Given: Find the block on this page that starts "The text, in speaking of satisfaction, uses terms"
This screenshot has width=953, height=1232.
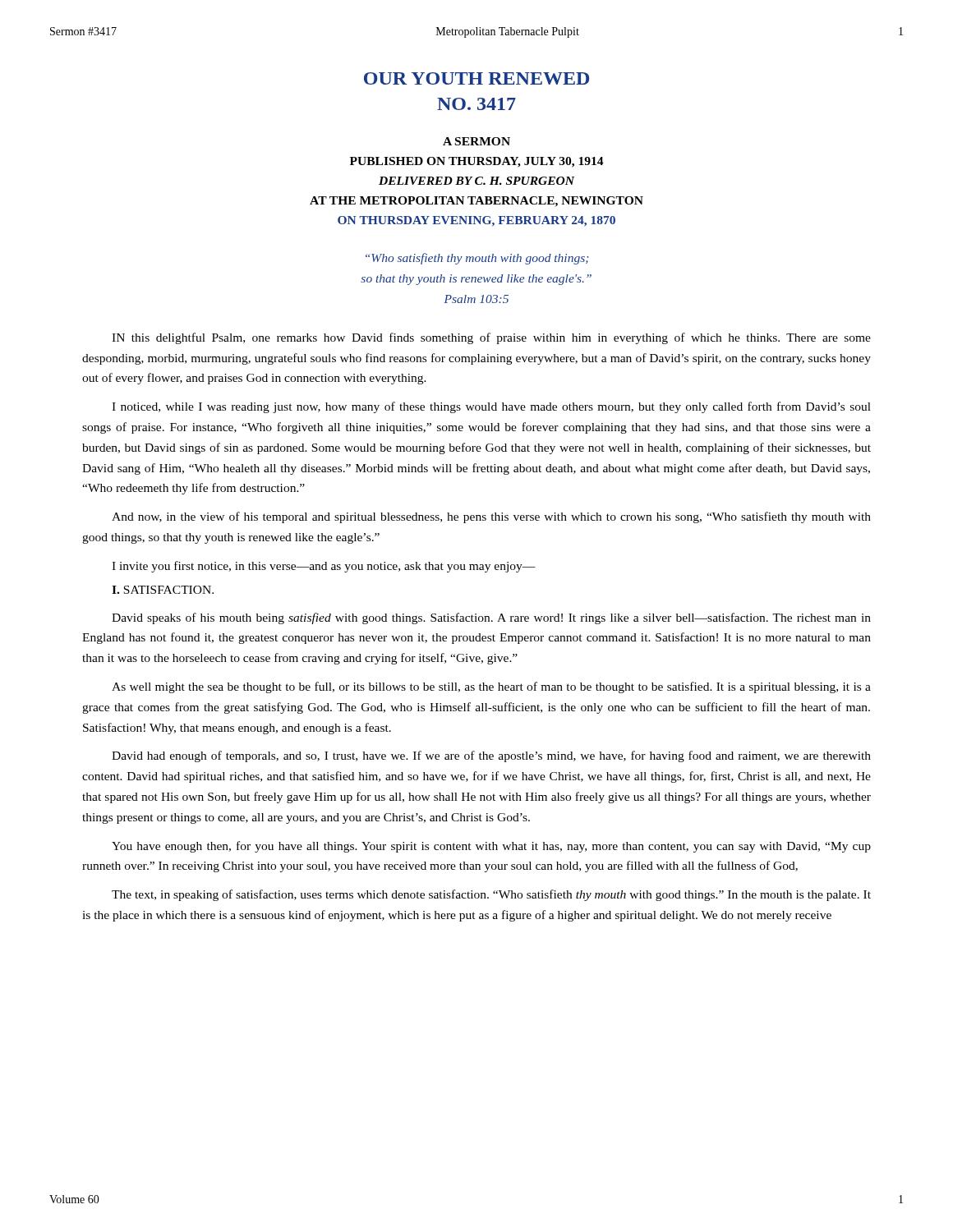Looking at the screenshot, I should [476, 904].
